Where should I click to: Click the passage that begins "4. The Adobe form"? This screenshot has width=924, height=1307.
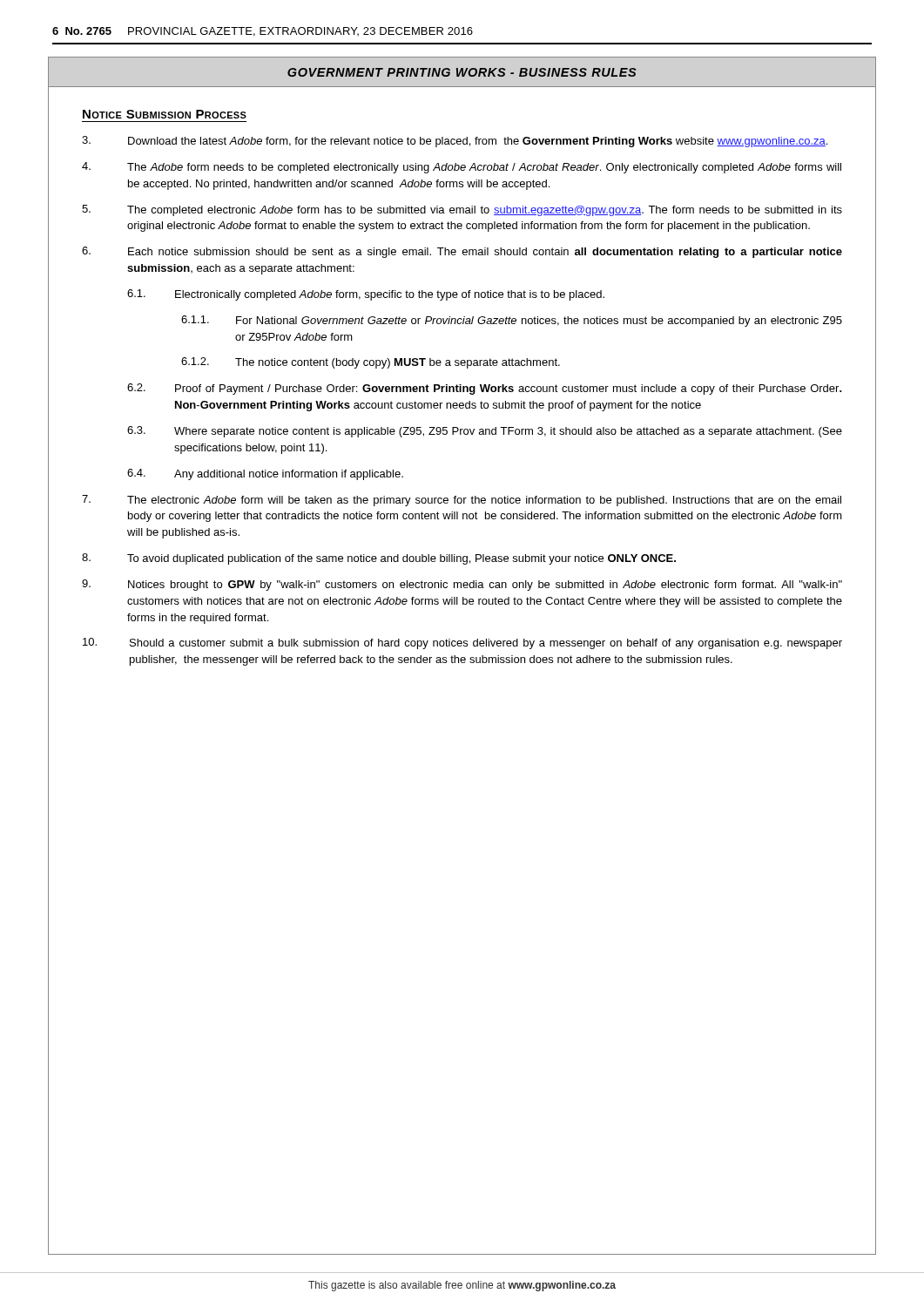coord(462,176)
